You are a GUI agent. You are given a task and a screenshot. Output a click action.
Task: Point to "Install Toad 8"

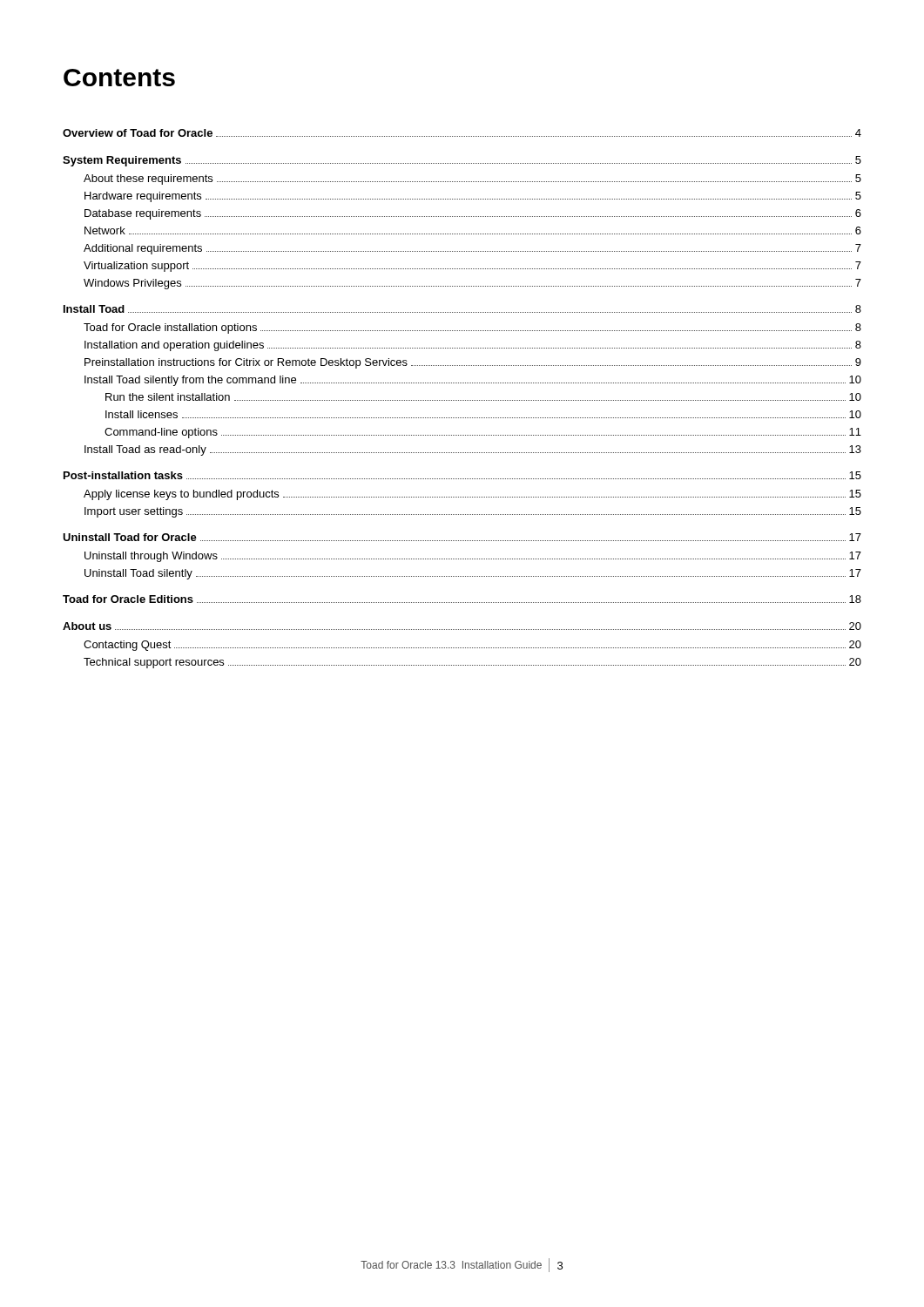[x=462, y=309]
